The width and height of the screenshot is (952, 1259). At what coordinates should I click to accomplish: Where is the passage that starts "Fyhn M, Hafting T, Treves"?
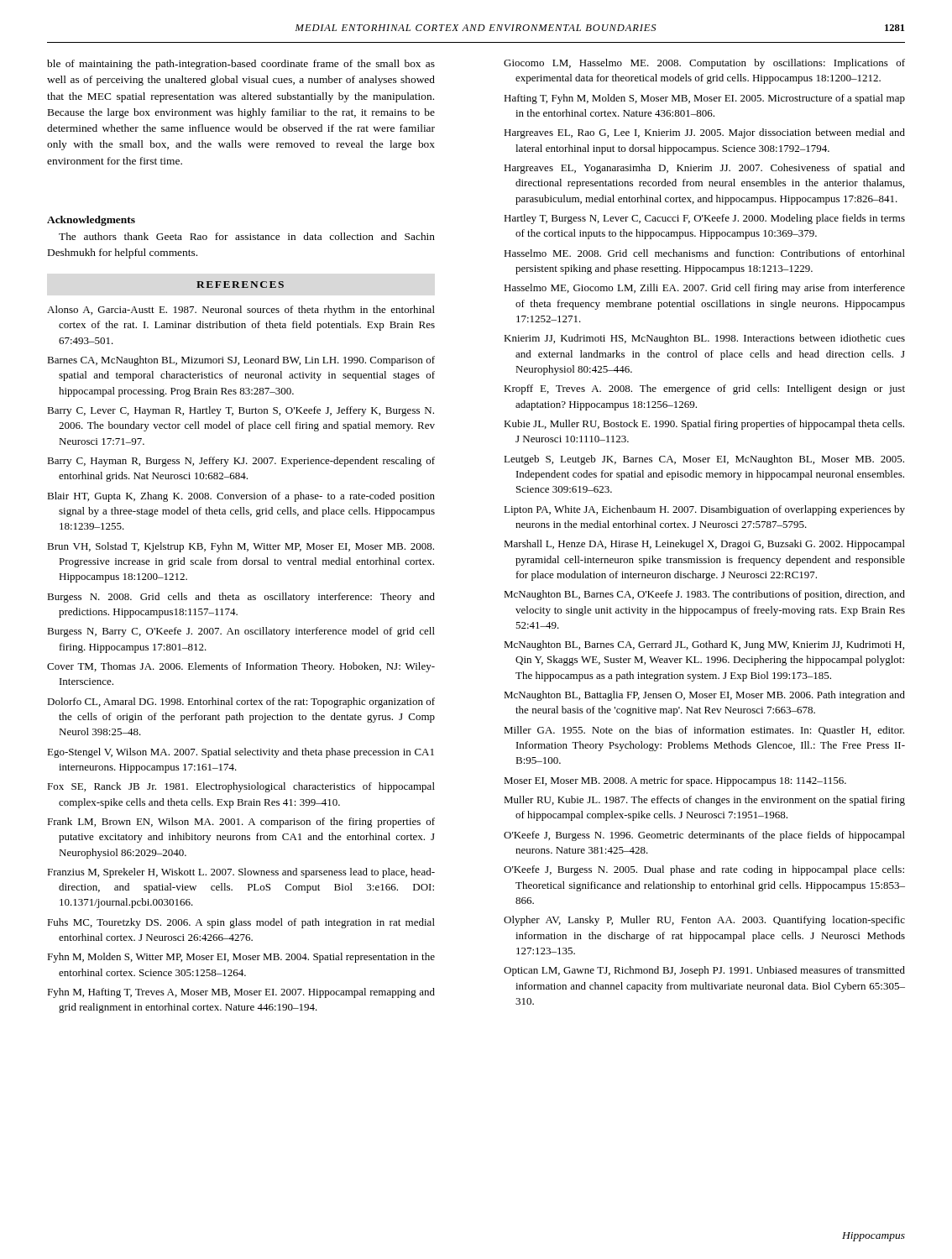[241, 1000]
